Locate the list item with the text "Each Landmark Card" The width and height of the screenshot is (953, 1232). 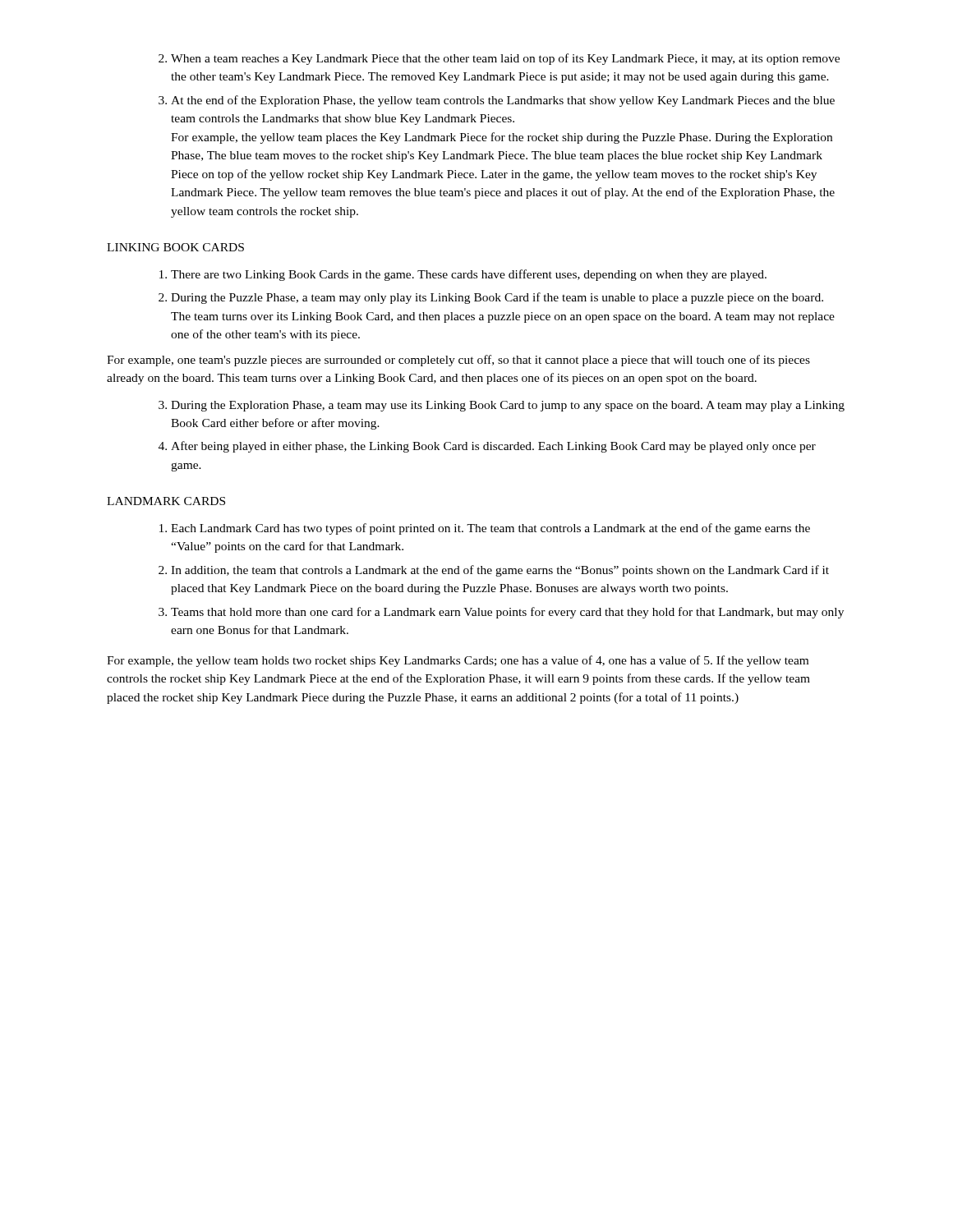coord(509,537)
